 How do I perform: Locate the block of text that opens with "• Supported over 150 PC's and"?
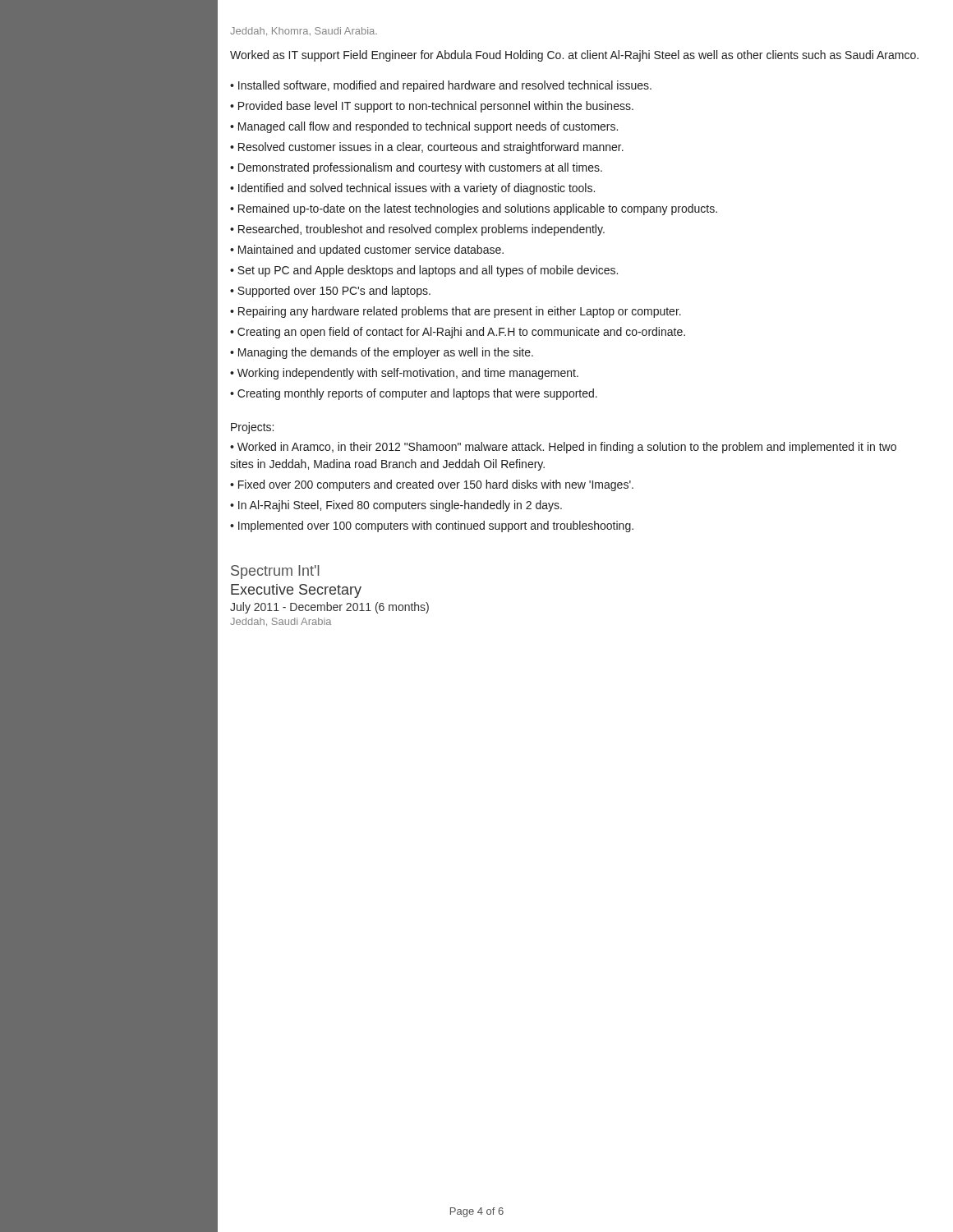pos(331,291)
